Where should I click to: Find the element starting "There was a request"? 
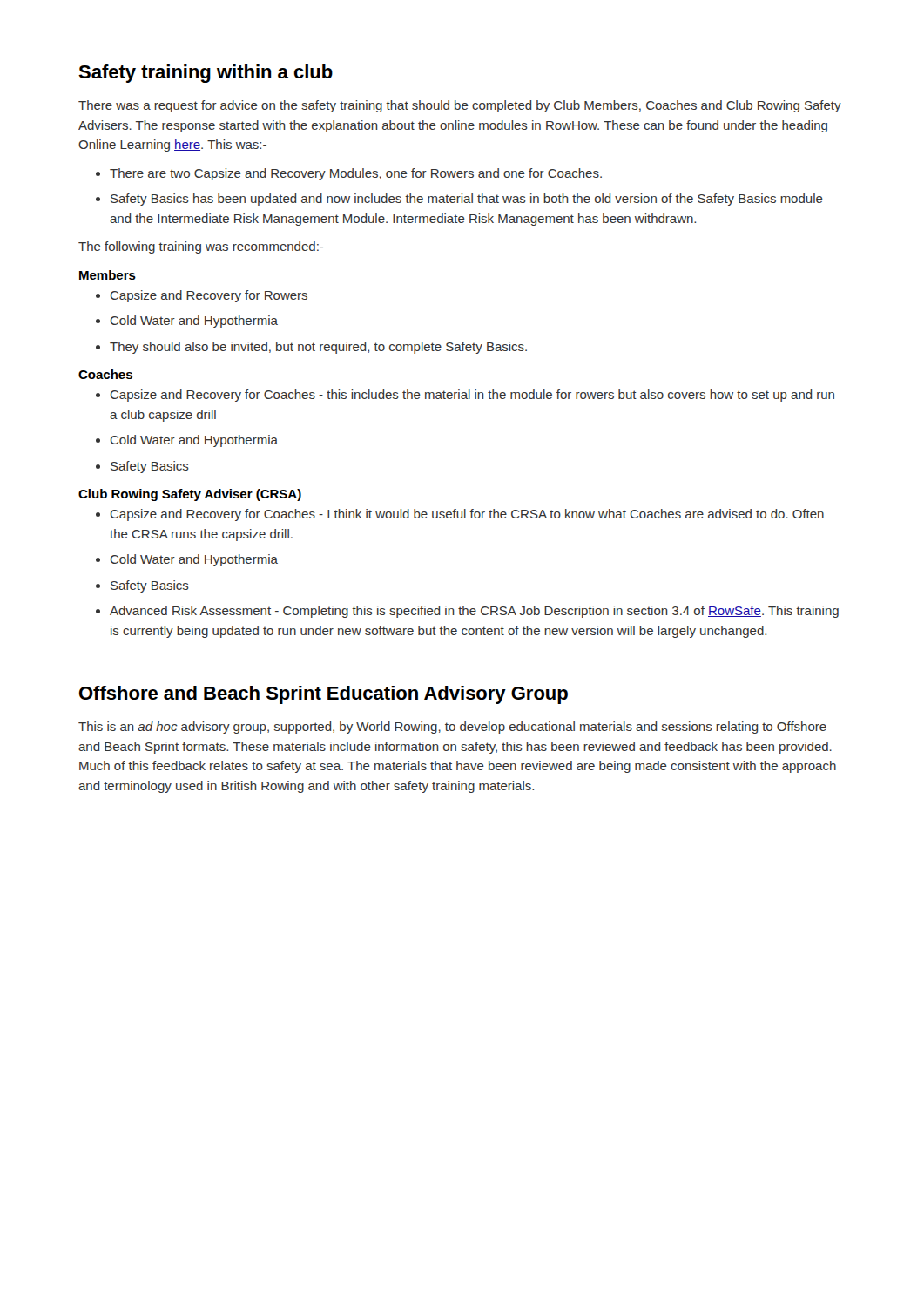[462, 125]
